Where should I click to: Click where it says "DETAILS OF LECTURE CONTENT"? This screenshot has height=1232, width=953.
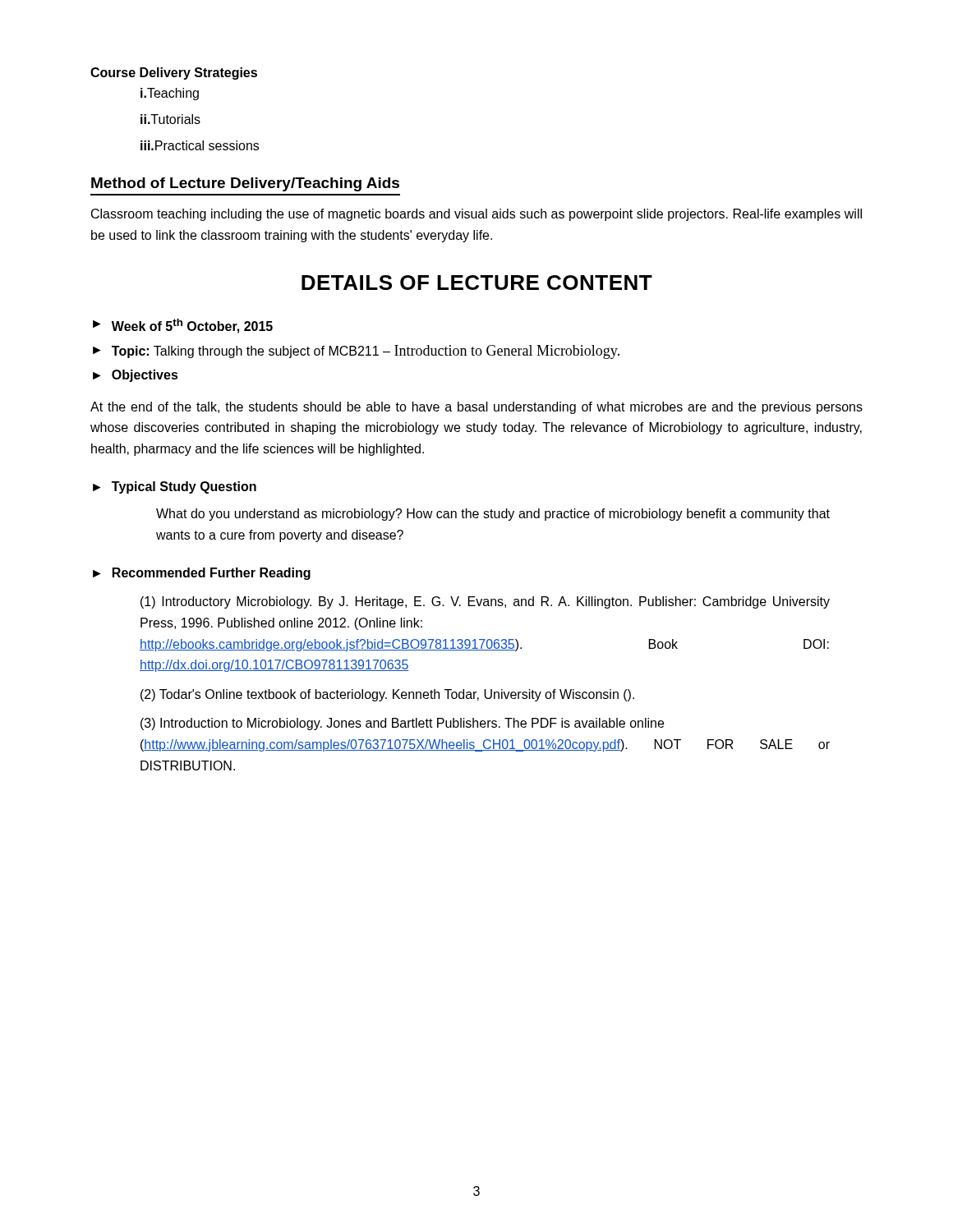click(x=476, y=283)
